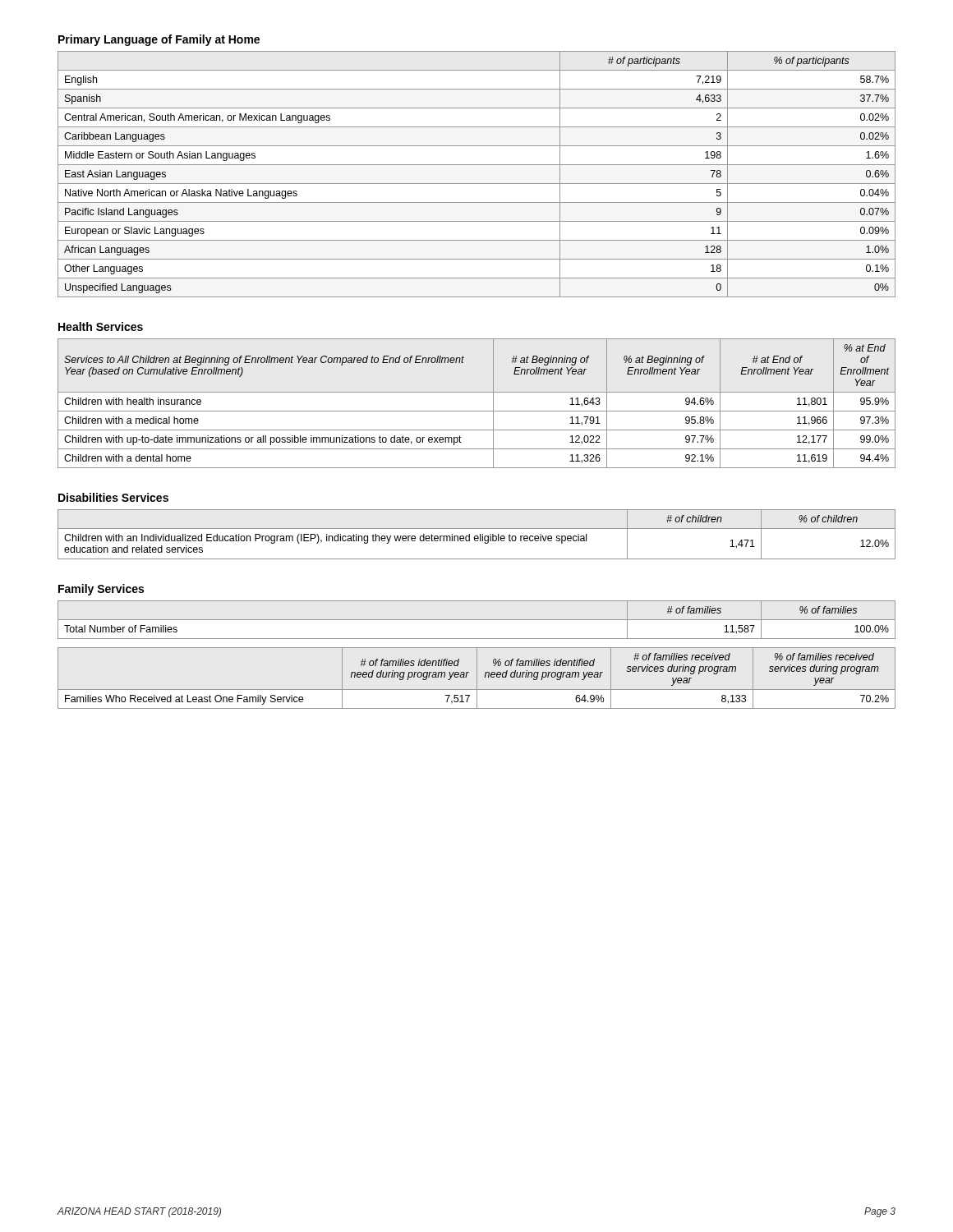Locate the table with the text "% at Beginning"
Viewport: 953px width, 1232px height.
[476, 403]
